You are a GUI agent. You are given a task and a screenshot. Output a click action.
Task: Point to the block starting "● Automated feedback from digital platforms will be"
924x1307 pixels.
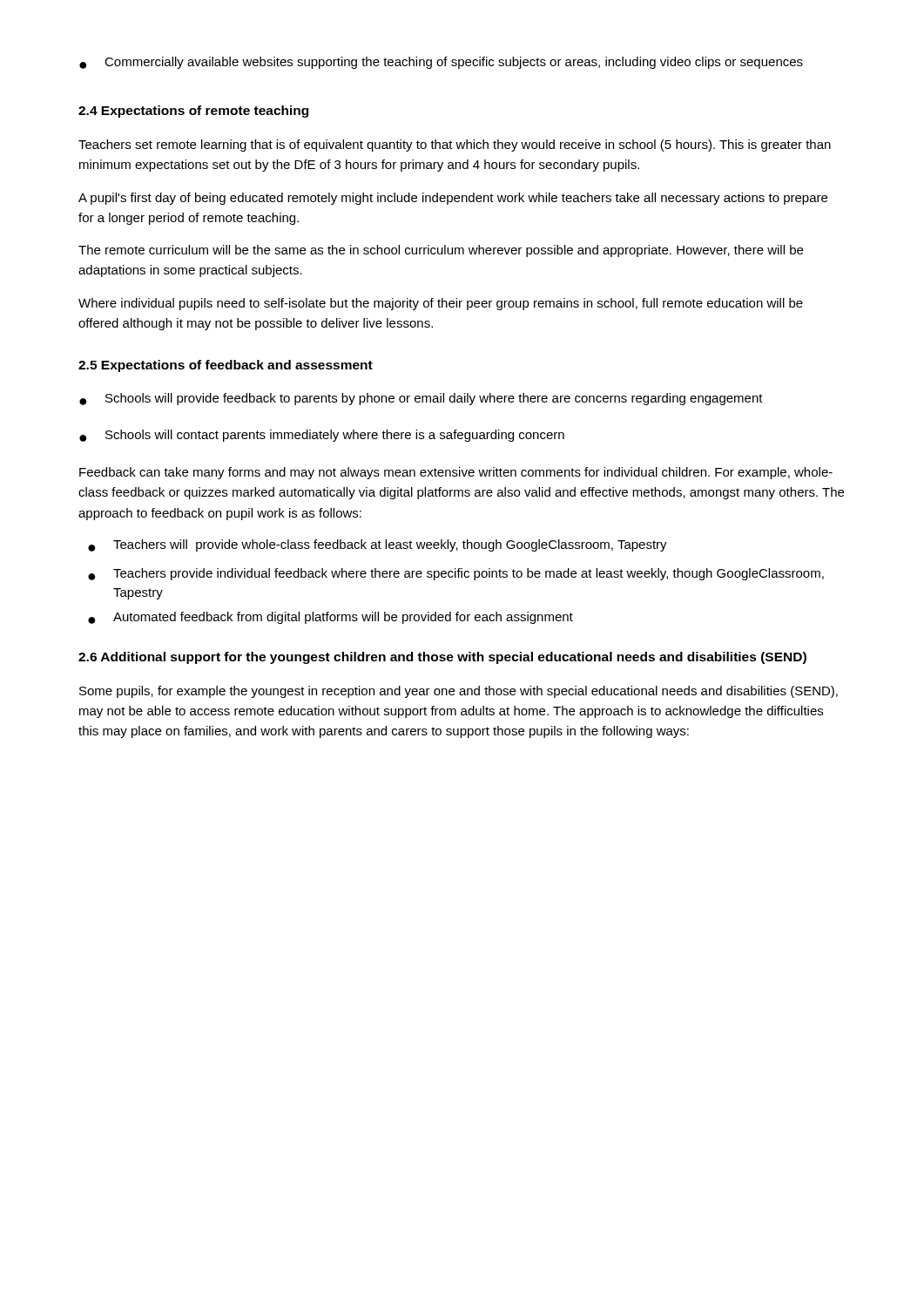(x=330, y=619)
